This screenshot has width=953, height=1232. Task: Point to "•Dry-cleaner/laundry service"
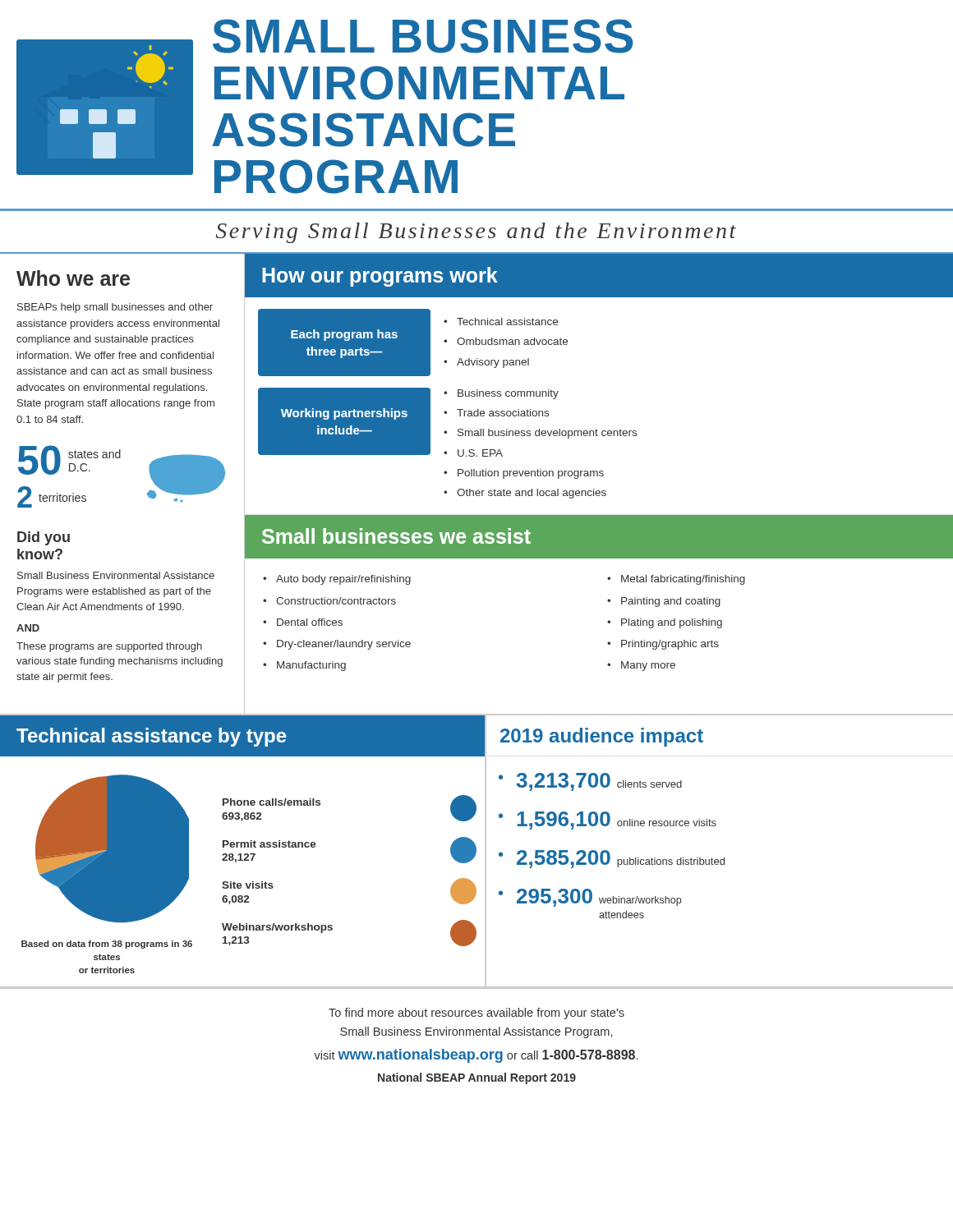(x=337, y=644)
